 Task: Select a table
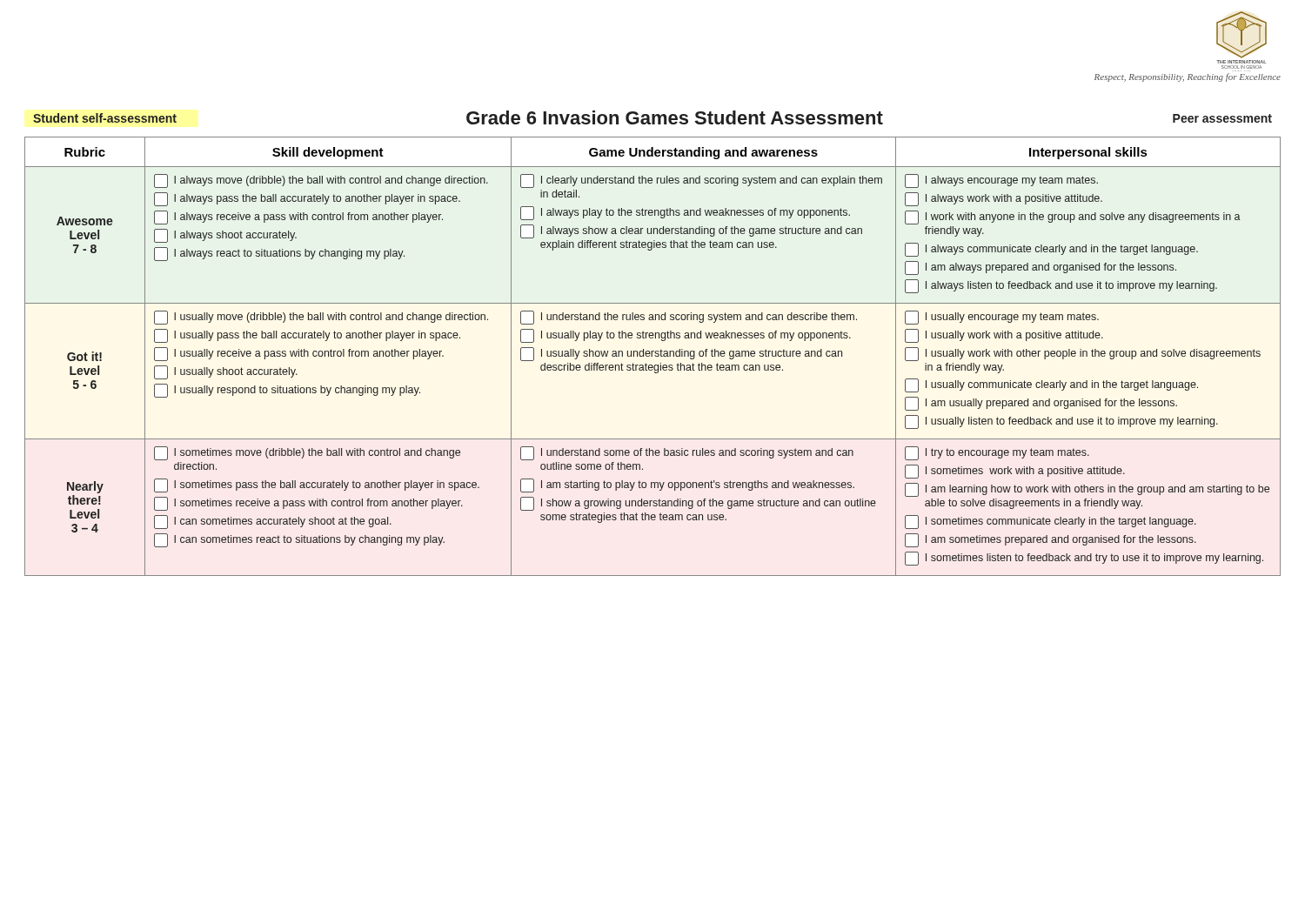(652, 356)
